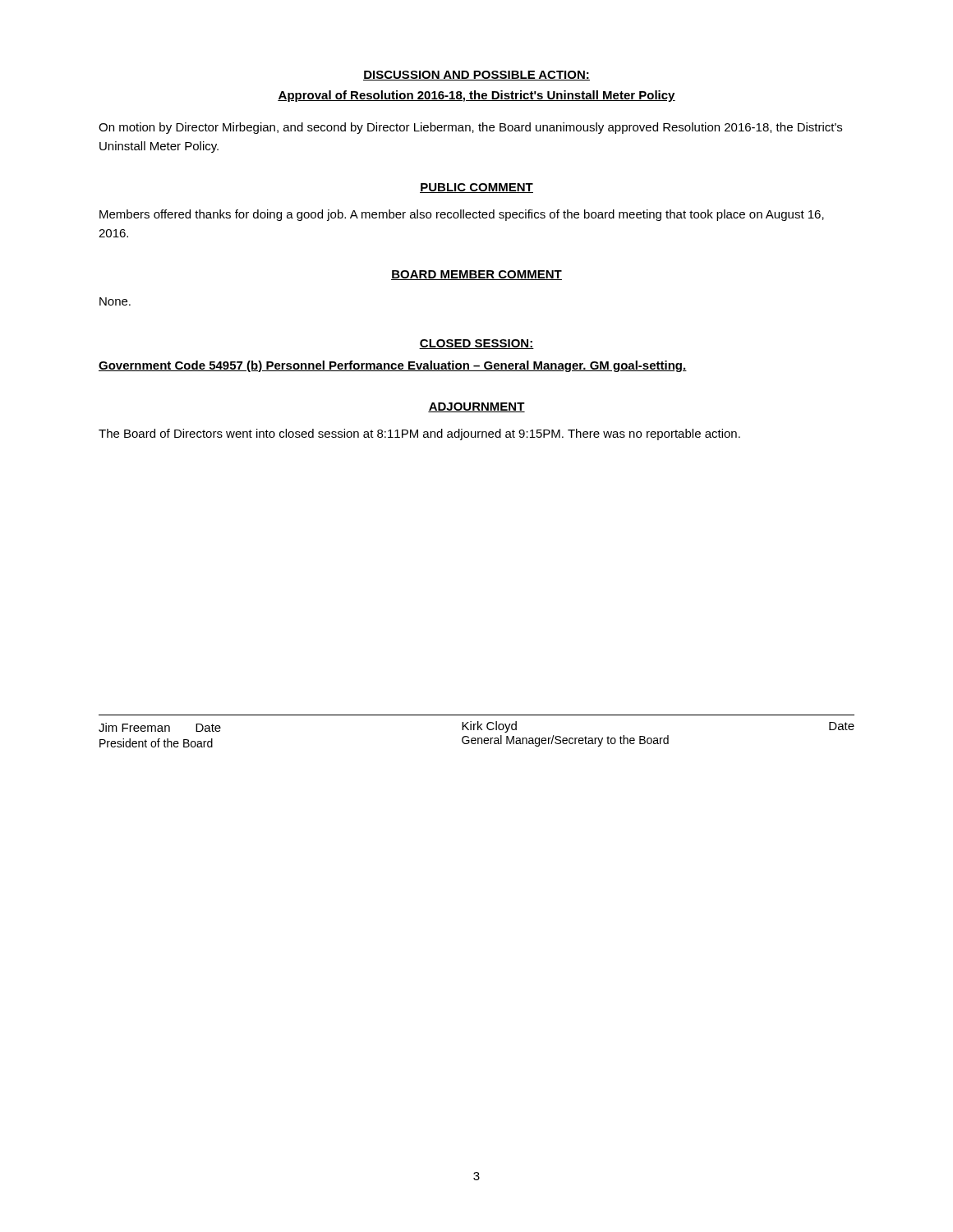Click on the passage starting "DISCUSSION AND POSSIBLE"
This screenshot has height=1232, width=953.
coord(476,85)
